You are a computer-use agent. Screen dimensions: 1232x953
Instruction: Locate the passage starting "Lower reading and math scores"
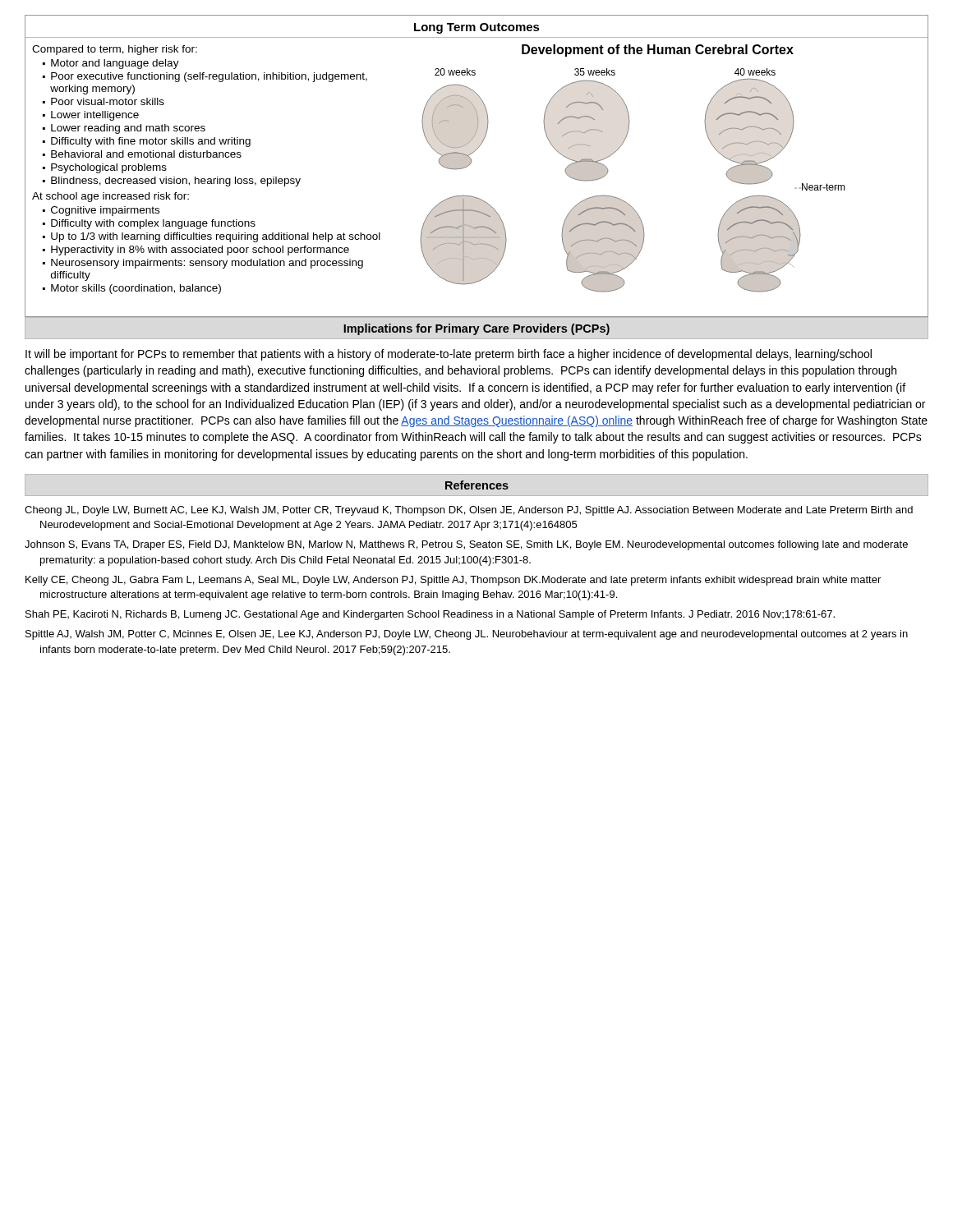click(x=128, y=128)
